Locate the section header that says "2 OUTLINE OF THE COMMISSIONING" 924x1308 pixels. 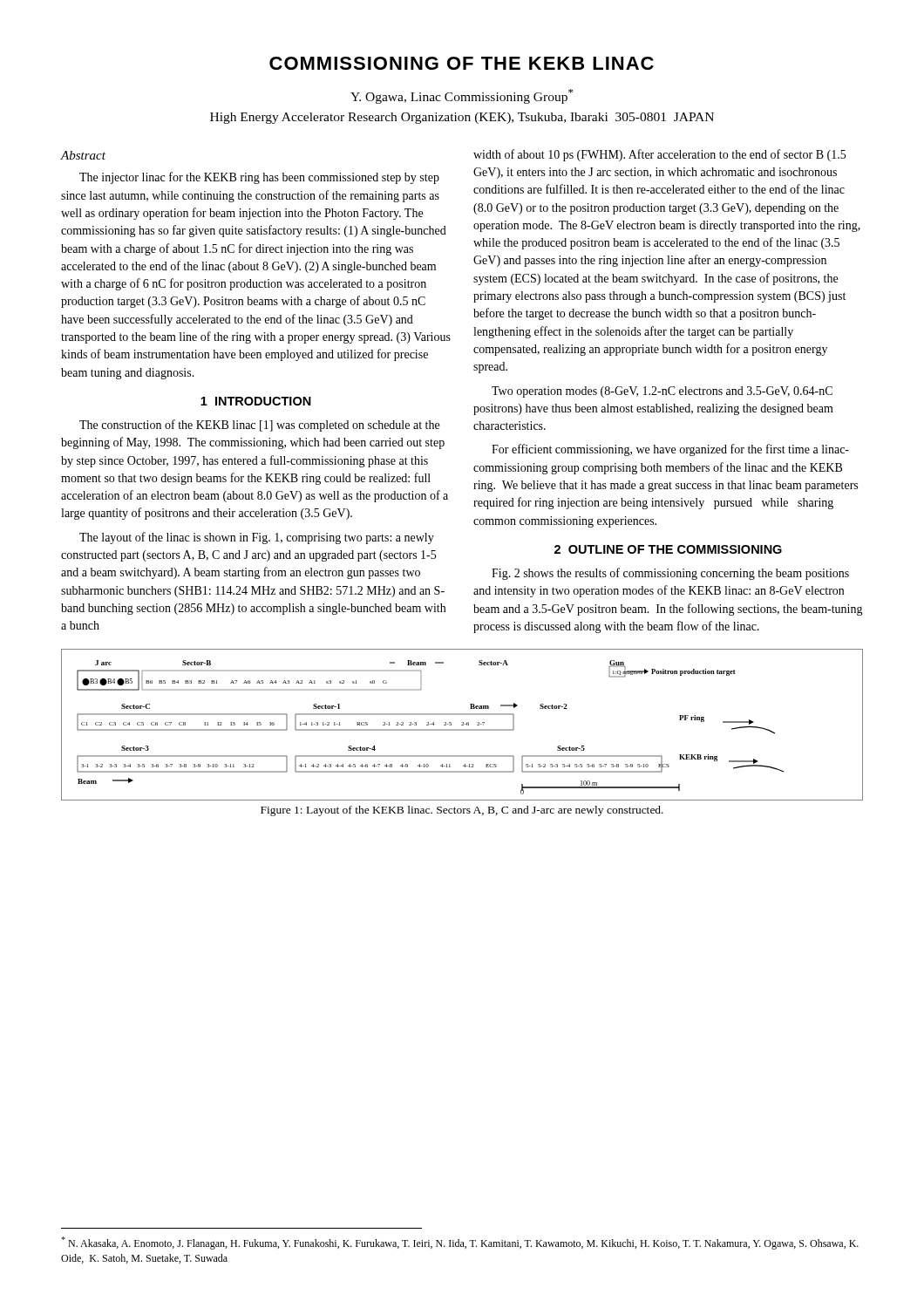668,549
